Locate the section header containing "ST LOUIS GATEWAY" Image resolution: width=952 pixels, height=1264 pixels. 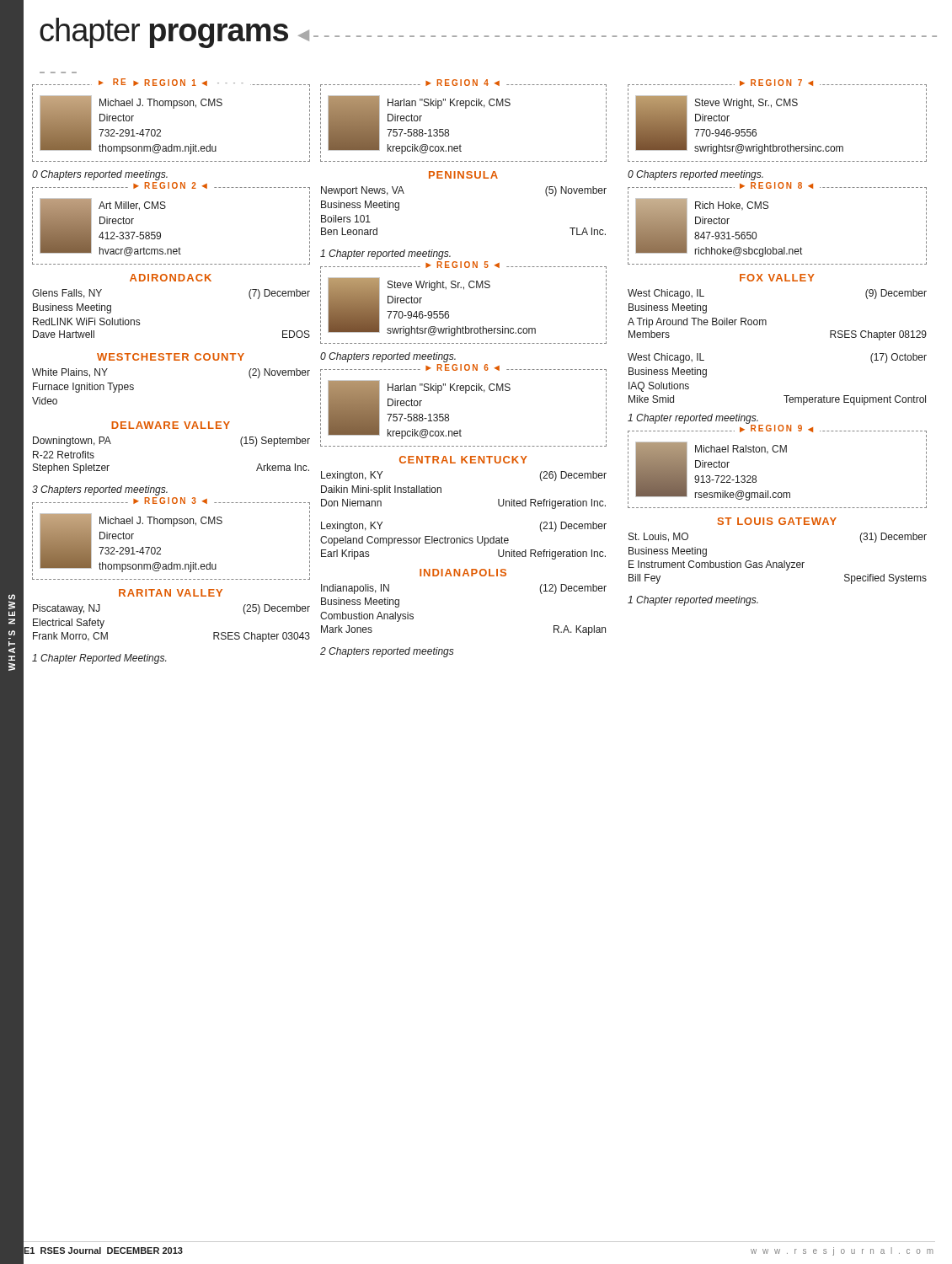point(777,521)
